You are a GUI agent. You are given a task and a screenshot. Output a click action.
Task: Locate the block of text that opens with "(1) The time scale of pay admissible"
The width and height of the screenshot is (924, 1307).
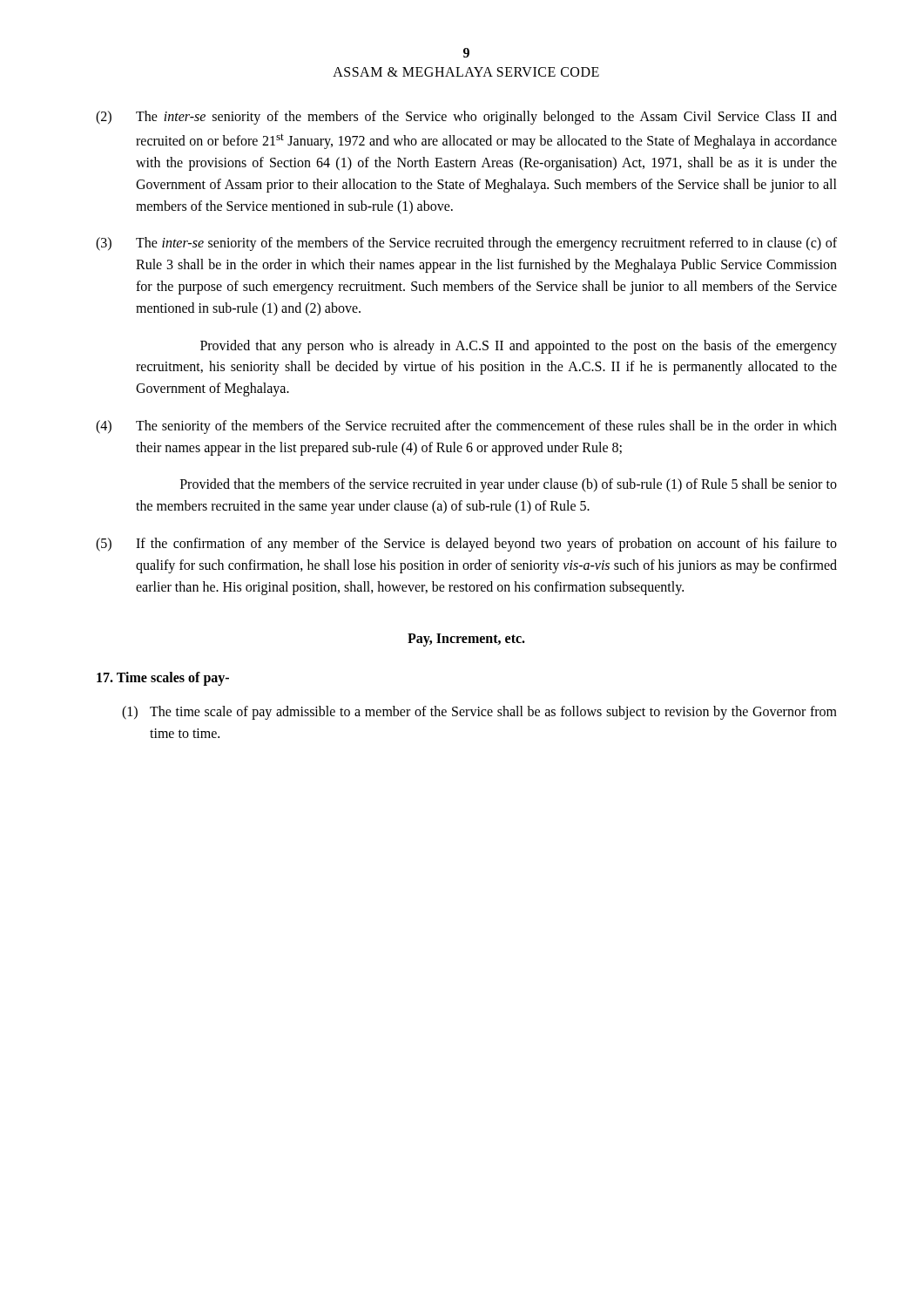coord(479,723)
